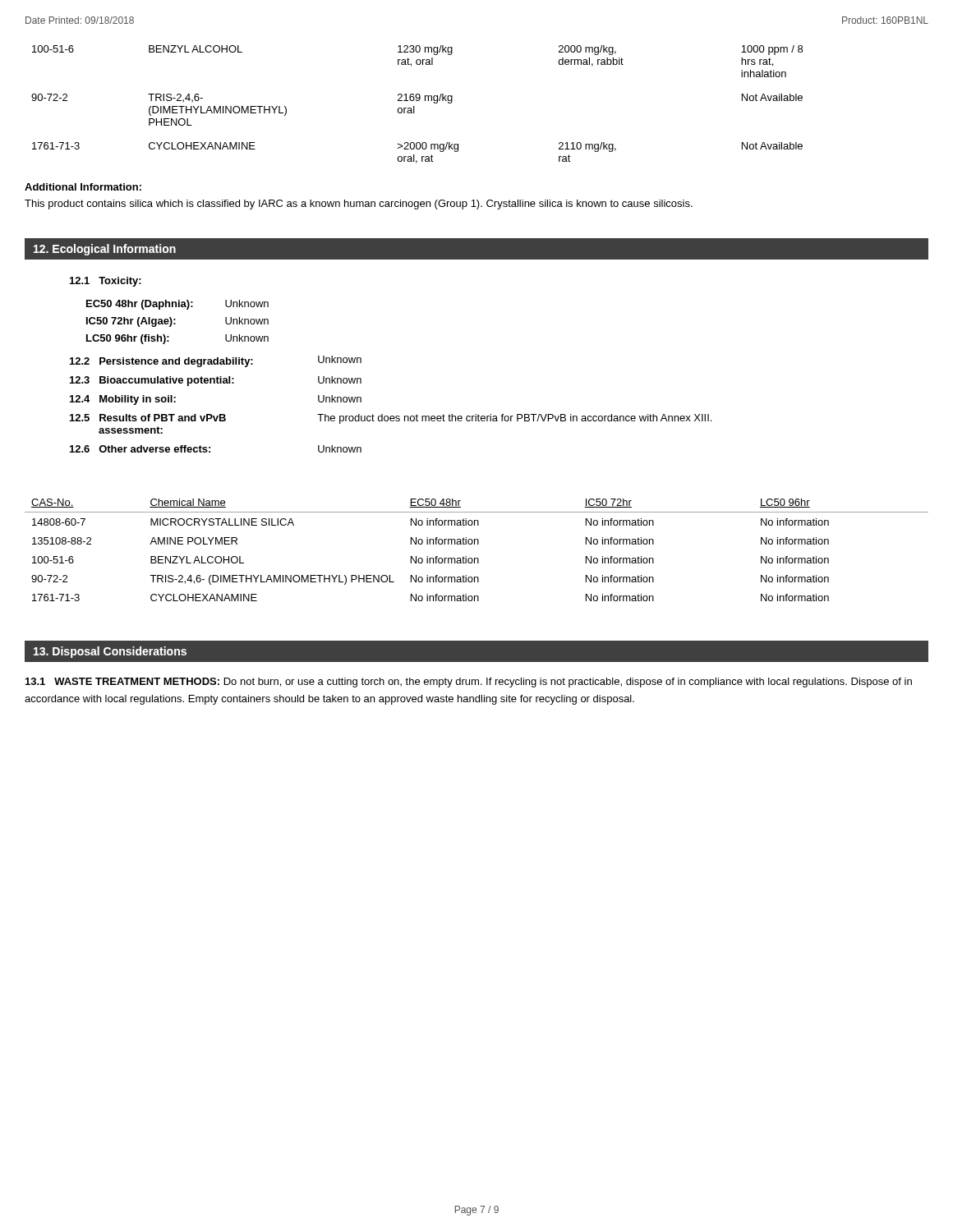Select the section header that says "Additional Information:"
The height and width of the screenshot is (1232, 953).
[83, 187]
